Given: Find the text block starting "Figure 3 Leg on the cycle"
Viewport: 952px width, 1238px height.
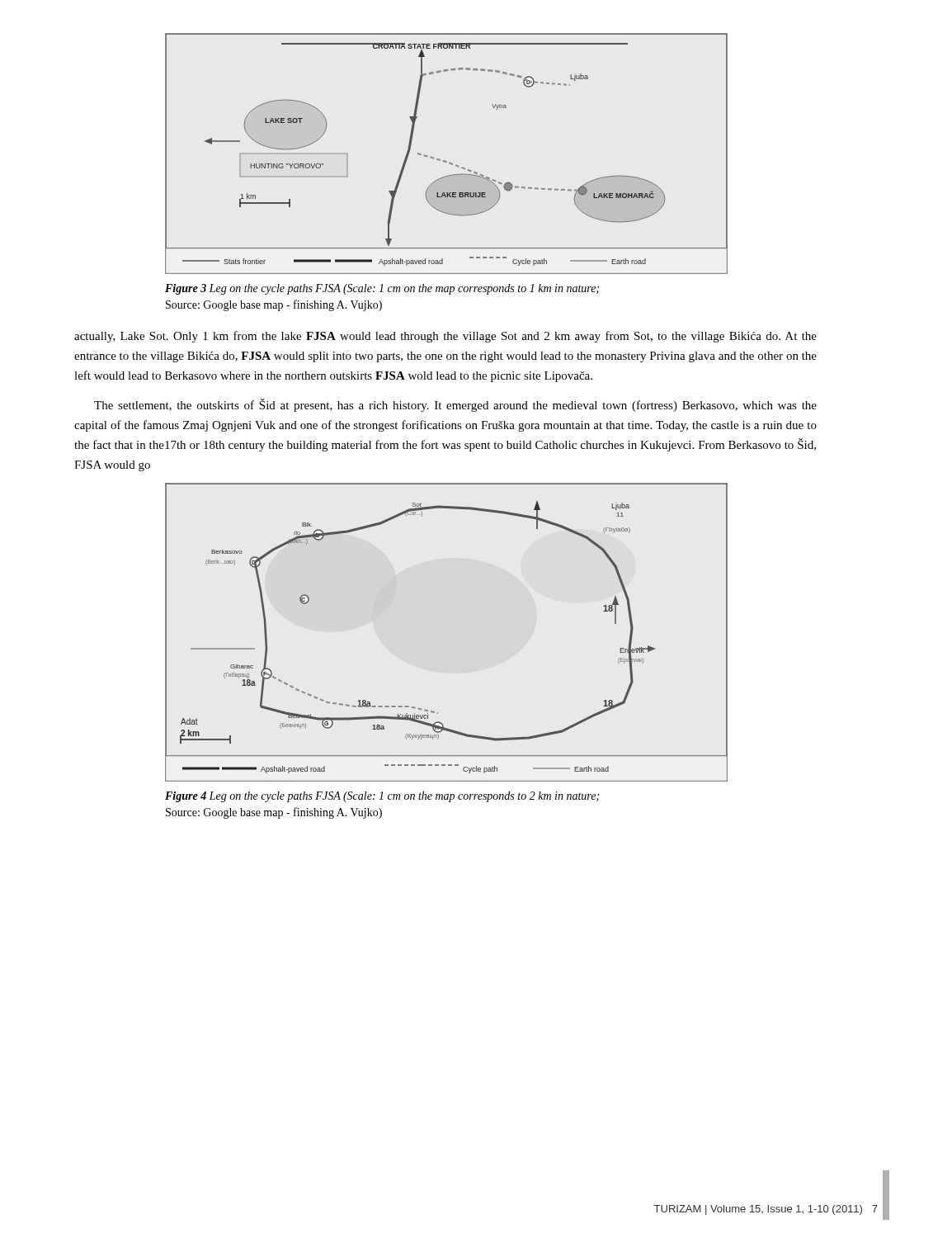Looking at the screenshot, I should tap(382, 297).
